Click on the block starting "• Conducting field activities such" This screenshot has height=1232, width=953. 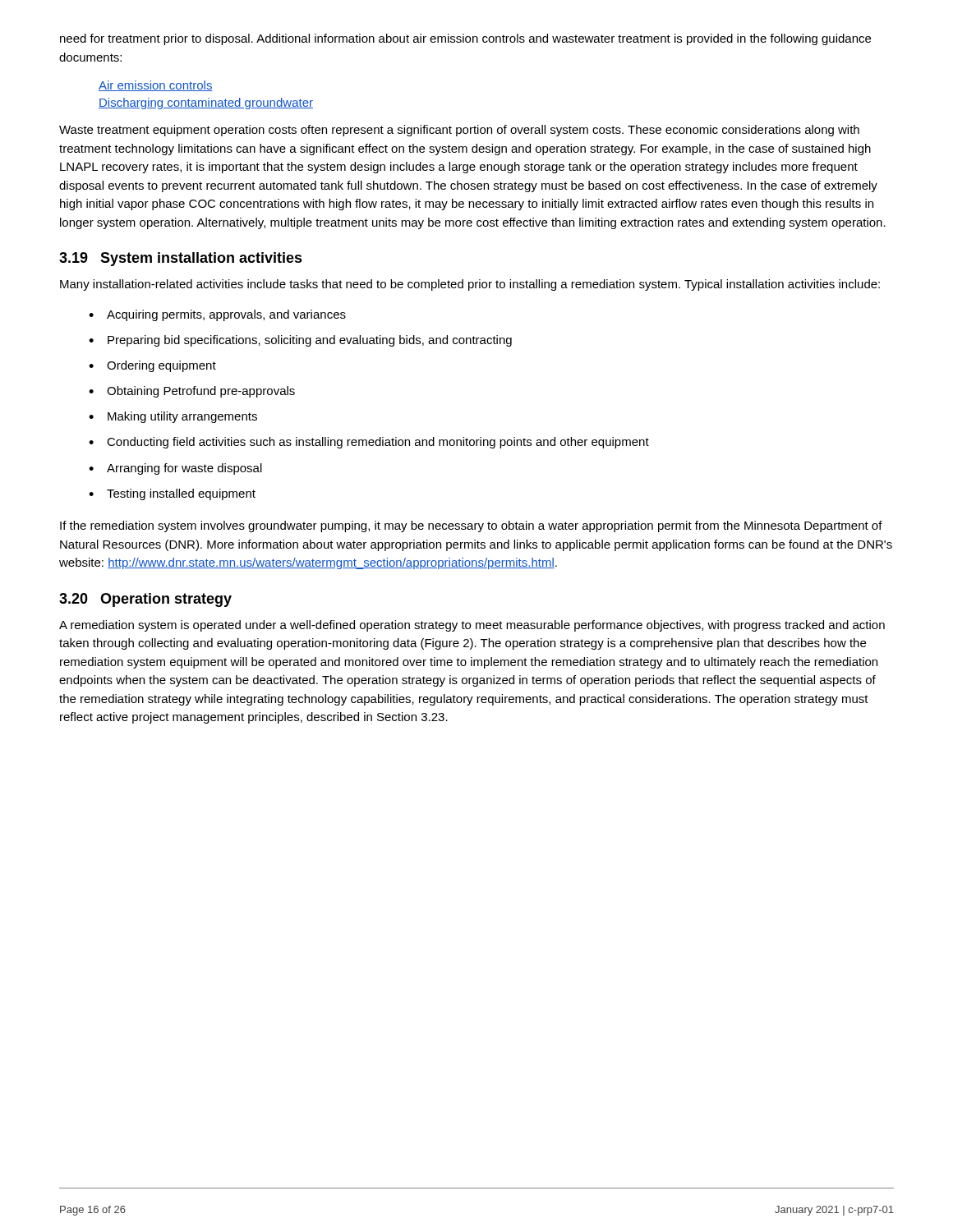click(x=491, y=444)
